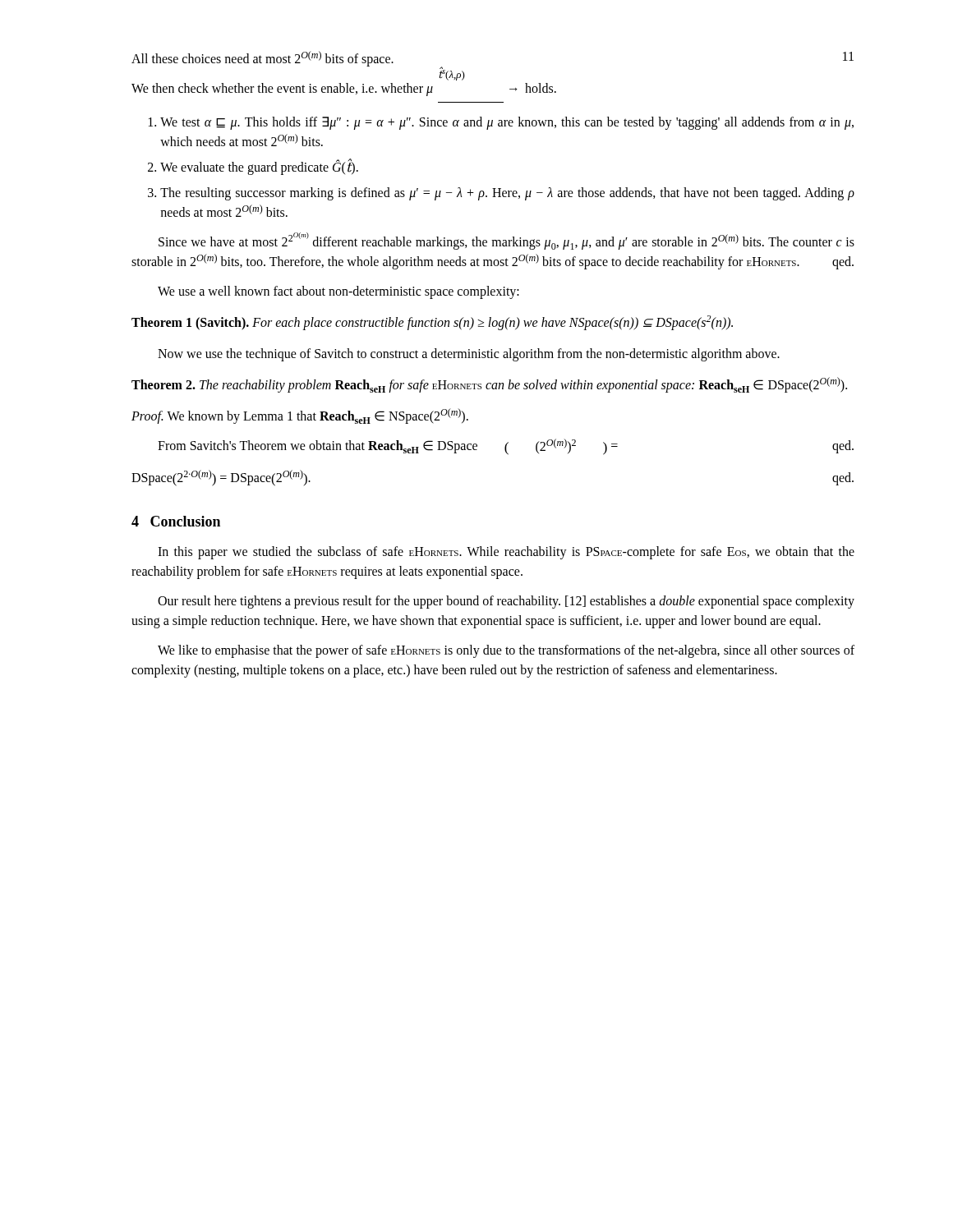Point to "DSpace(22·O(m)) = DSpace(2O(m)). qed."
Screen dimensions: 1232x953
(211, 478)
